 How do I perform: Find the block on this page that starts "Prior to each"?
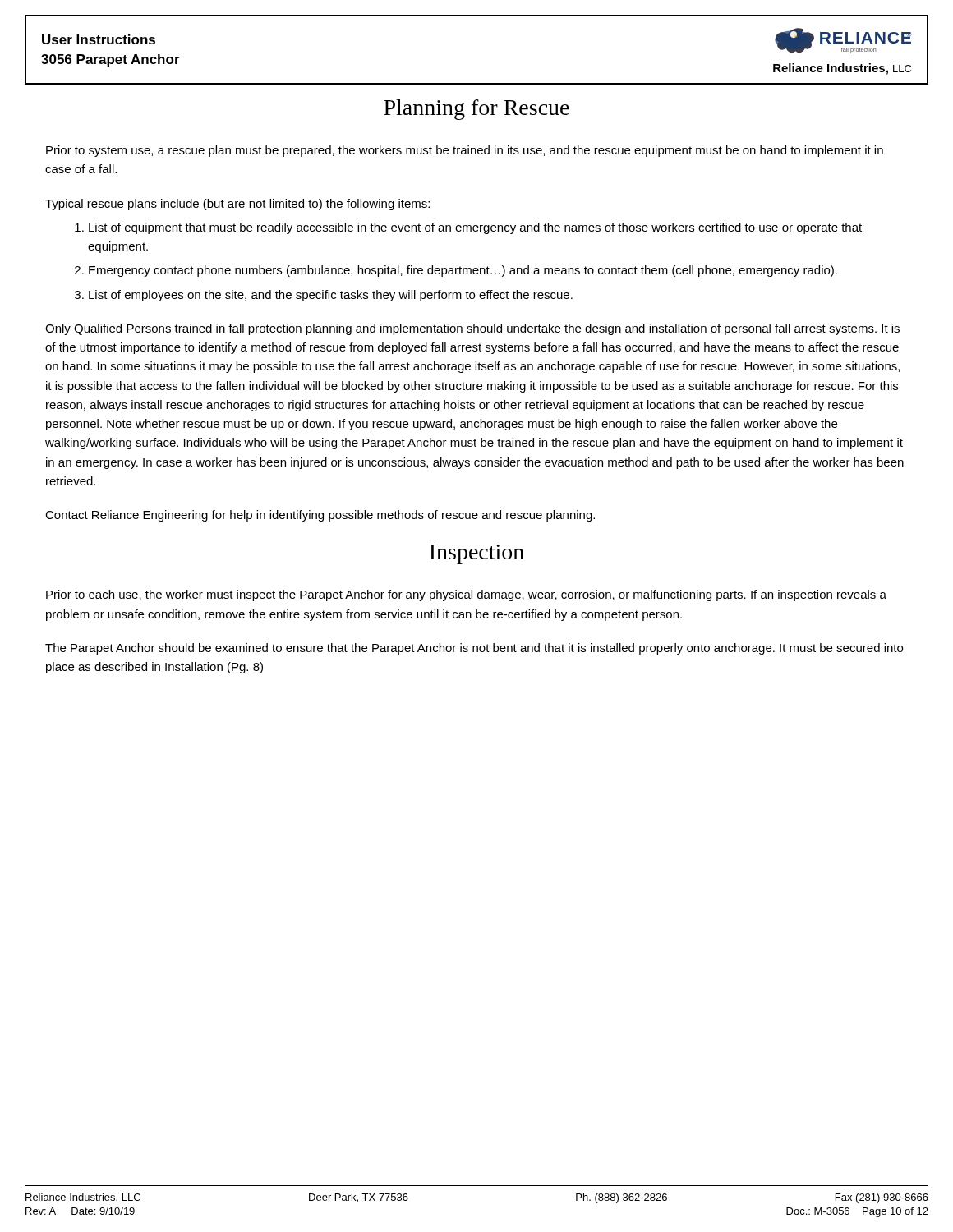tap(466, 604)
